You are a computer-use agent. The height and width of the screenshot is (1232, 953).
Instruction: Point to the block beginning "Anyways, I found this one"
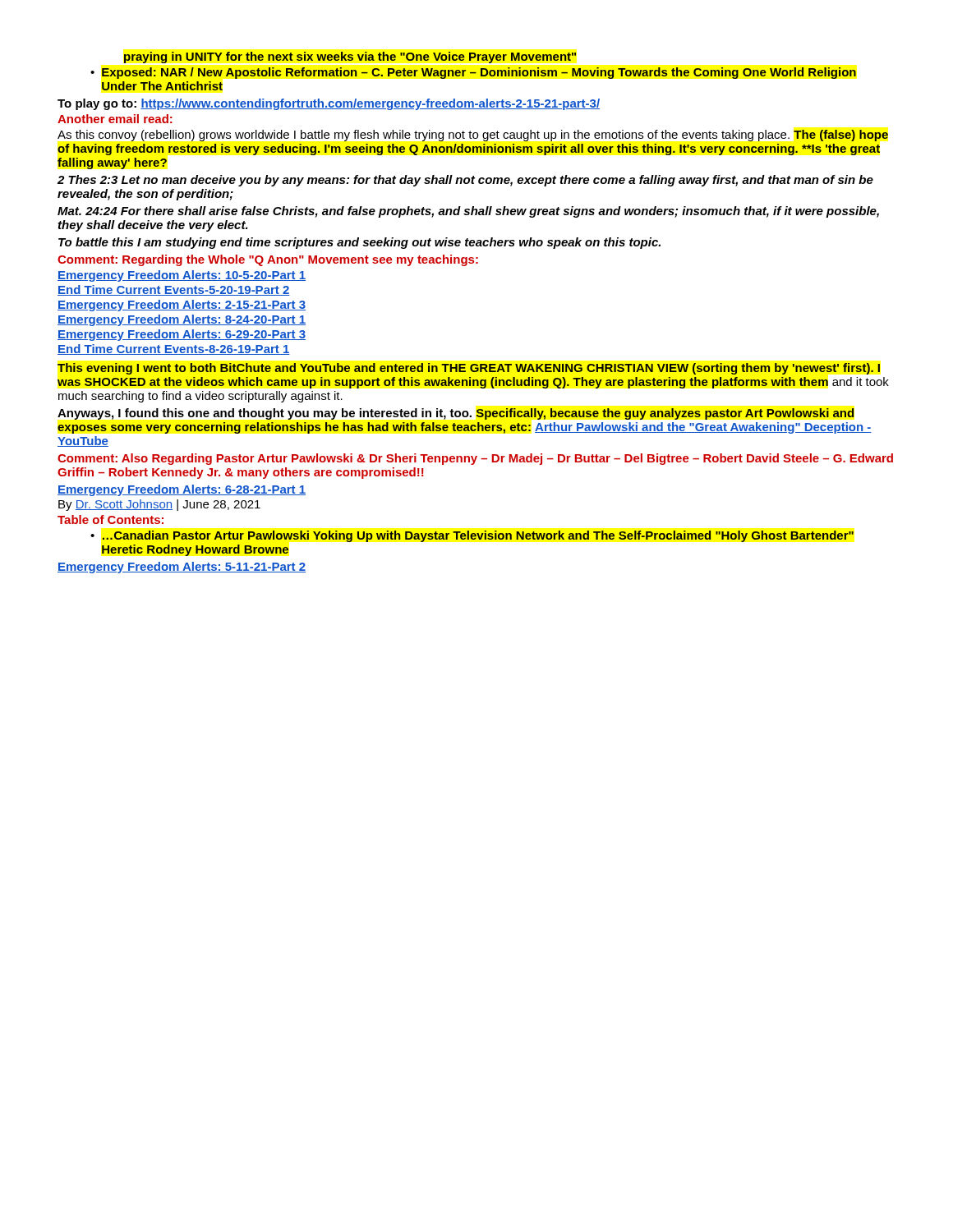click(x=464, y=427)
